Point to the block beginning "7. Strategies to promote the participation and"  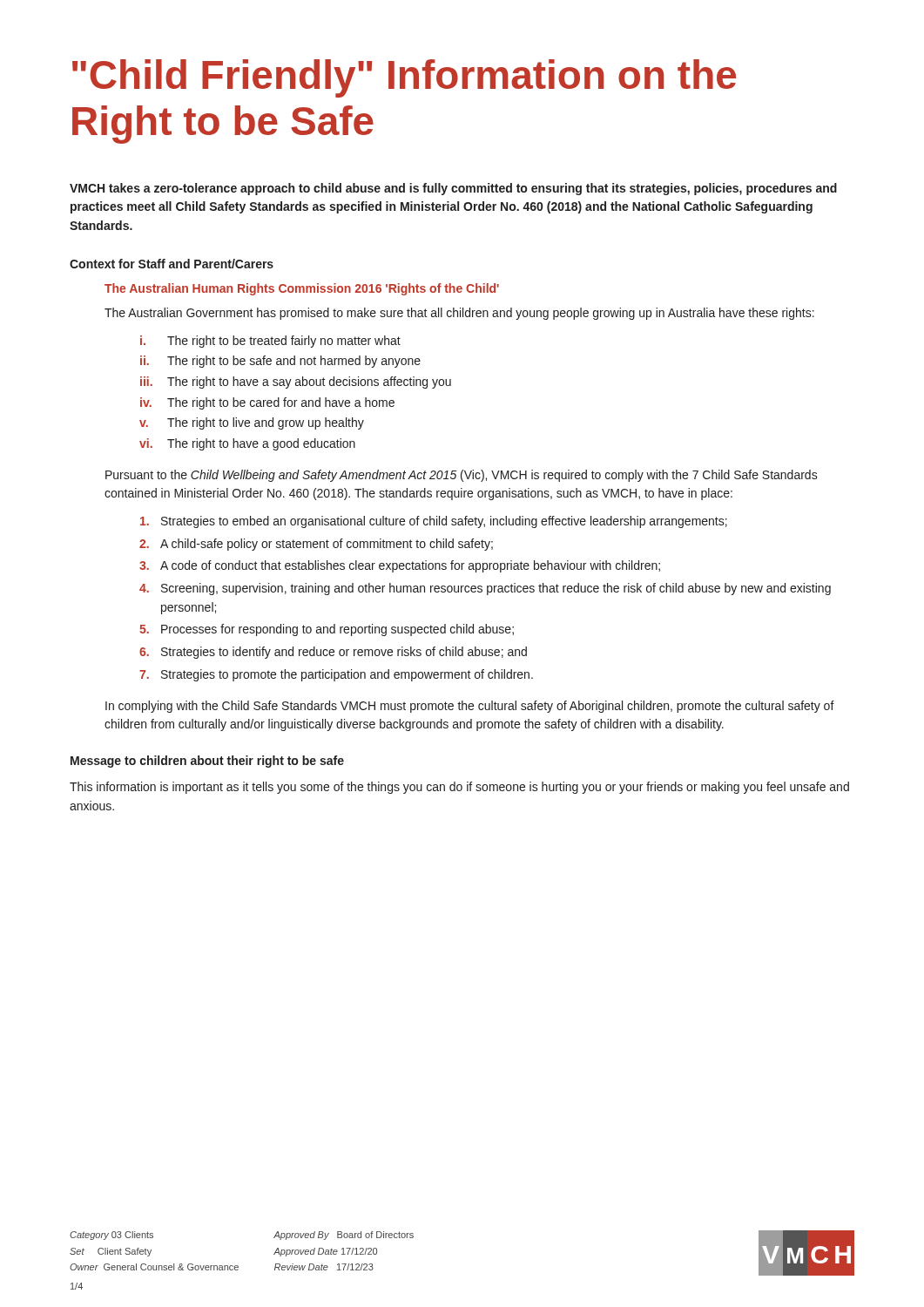coord(497,675)
